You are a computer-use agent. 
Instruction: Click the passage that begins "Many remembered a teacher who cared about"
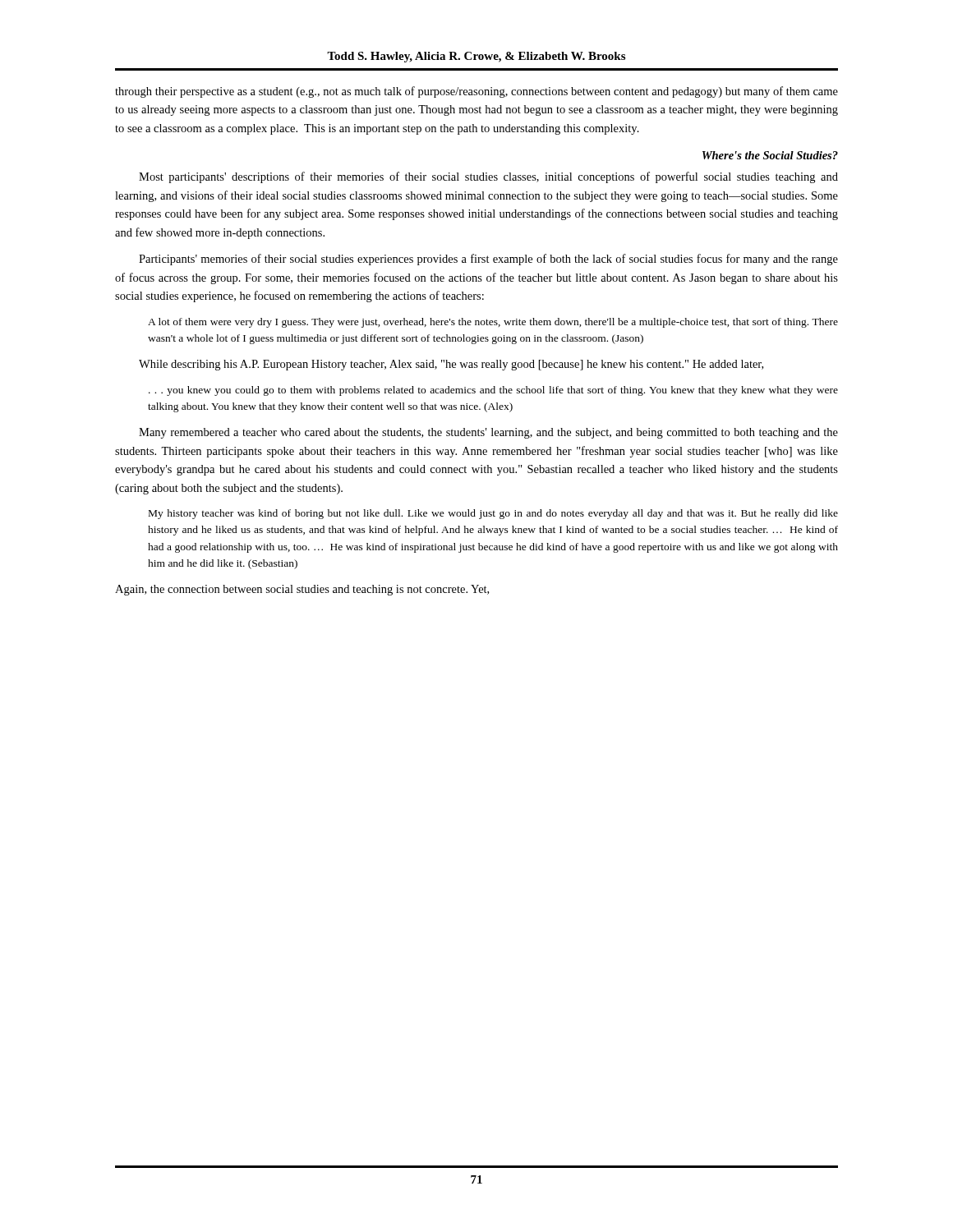tap(476, 460)
